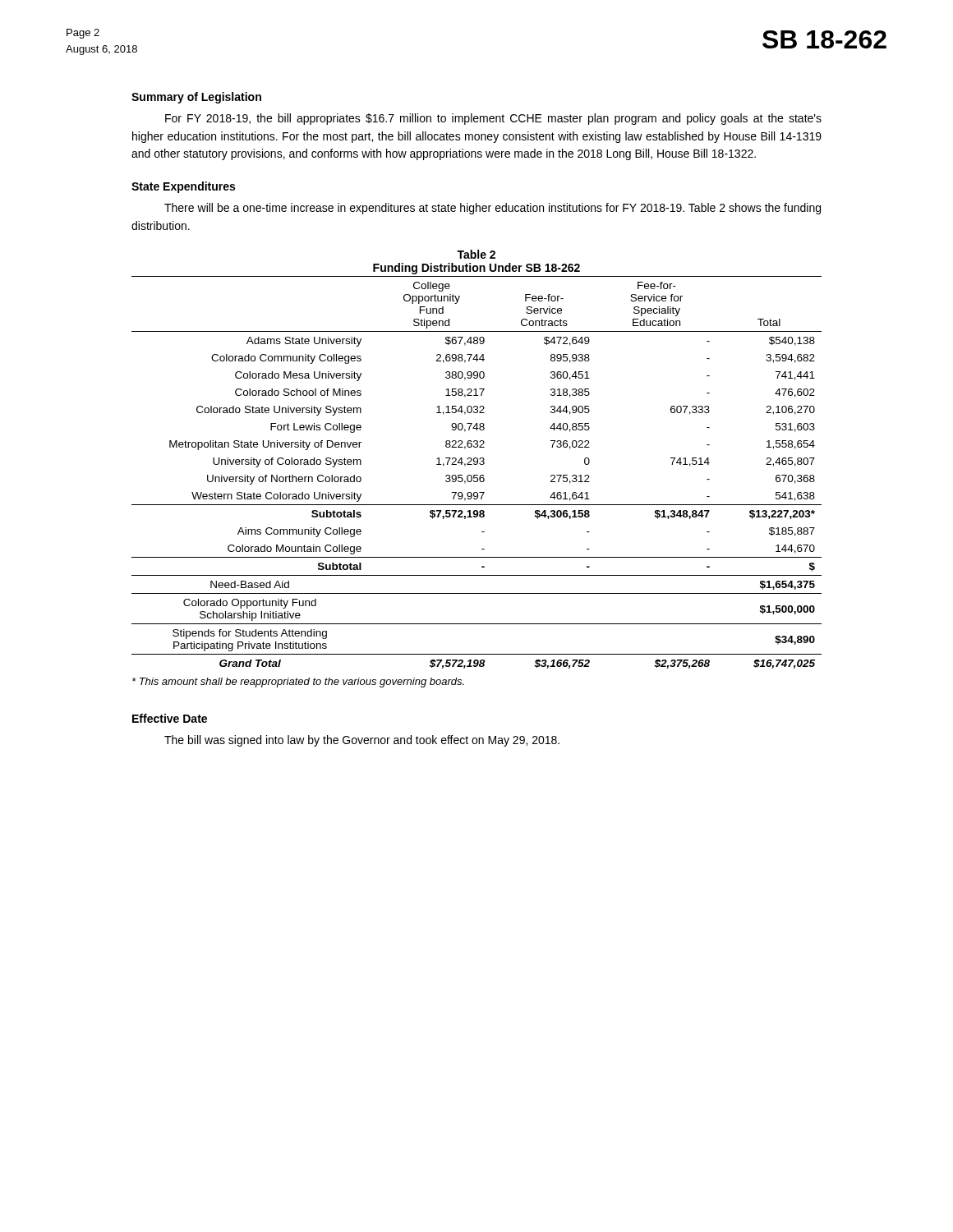
Task: Point to the block beginning "The bill was signed"
Action: pos(476,741)
